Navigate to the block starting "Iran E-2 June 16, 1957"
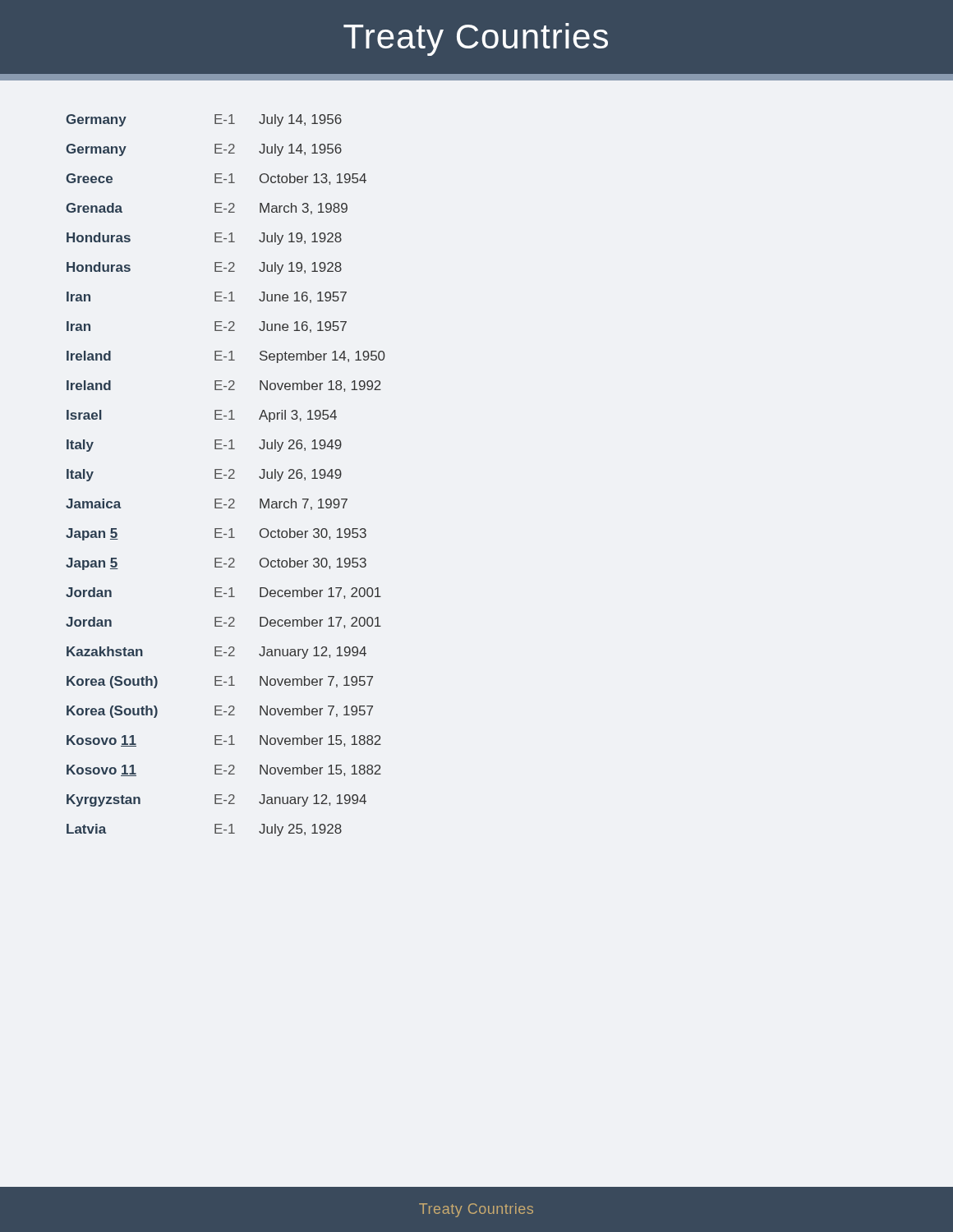This screenshot has height=1232, width=953. pos(207,327)
